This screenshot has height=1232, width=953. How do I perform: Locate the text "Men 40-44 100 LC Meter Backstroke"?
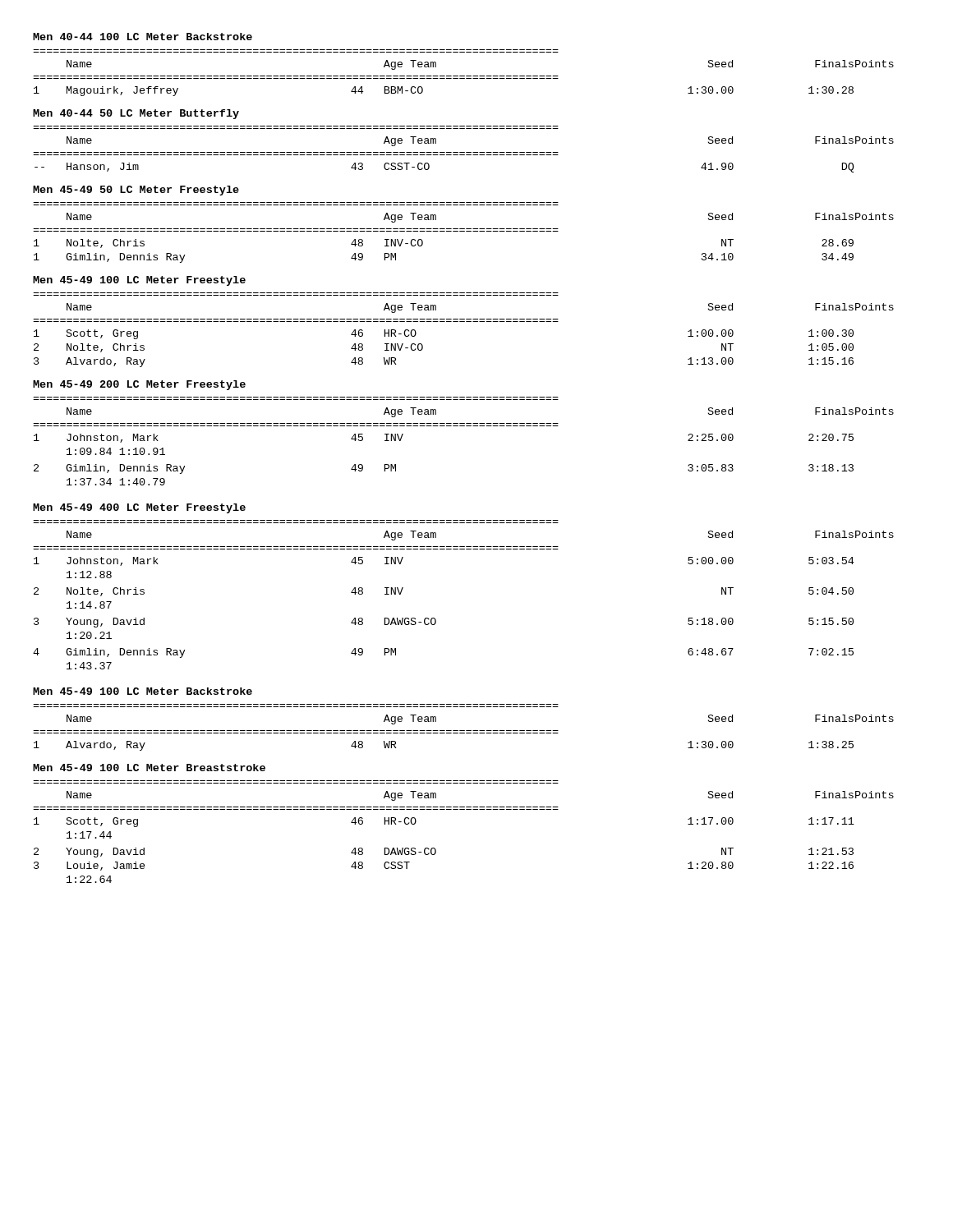pyautogui.click(x=143, y=37)
